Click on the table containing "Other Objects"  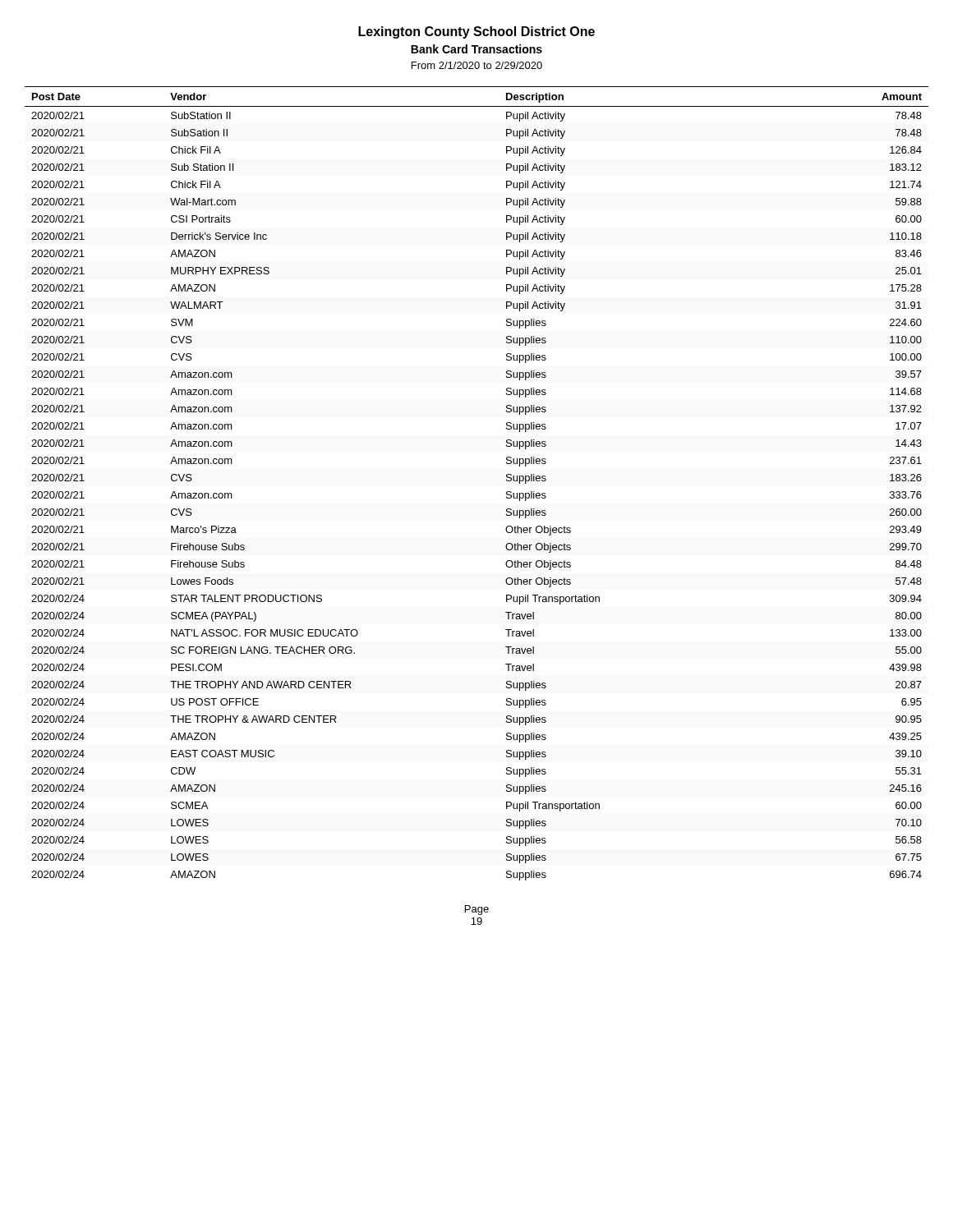pyautogui.click(x=476, y=485)
